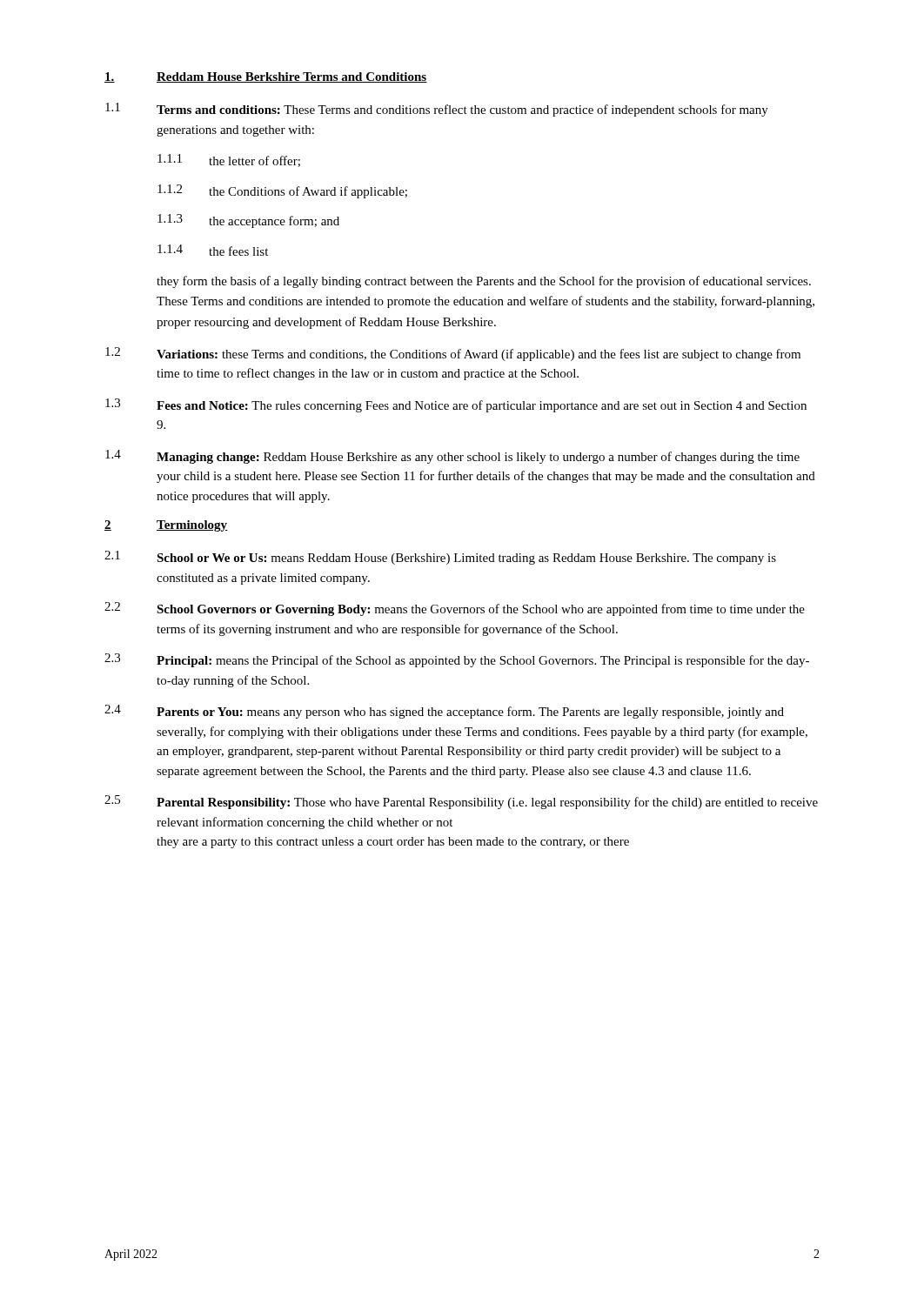Locate the list item containing "2.3 Principal: means the Principal of the"
Image resolution: width=924 pixels, height=1305 pixels.
click(x=462, y=671)
